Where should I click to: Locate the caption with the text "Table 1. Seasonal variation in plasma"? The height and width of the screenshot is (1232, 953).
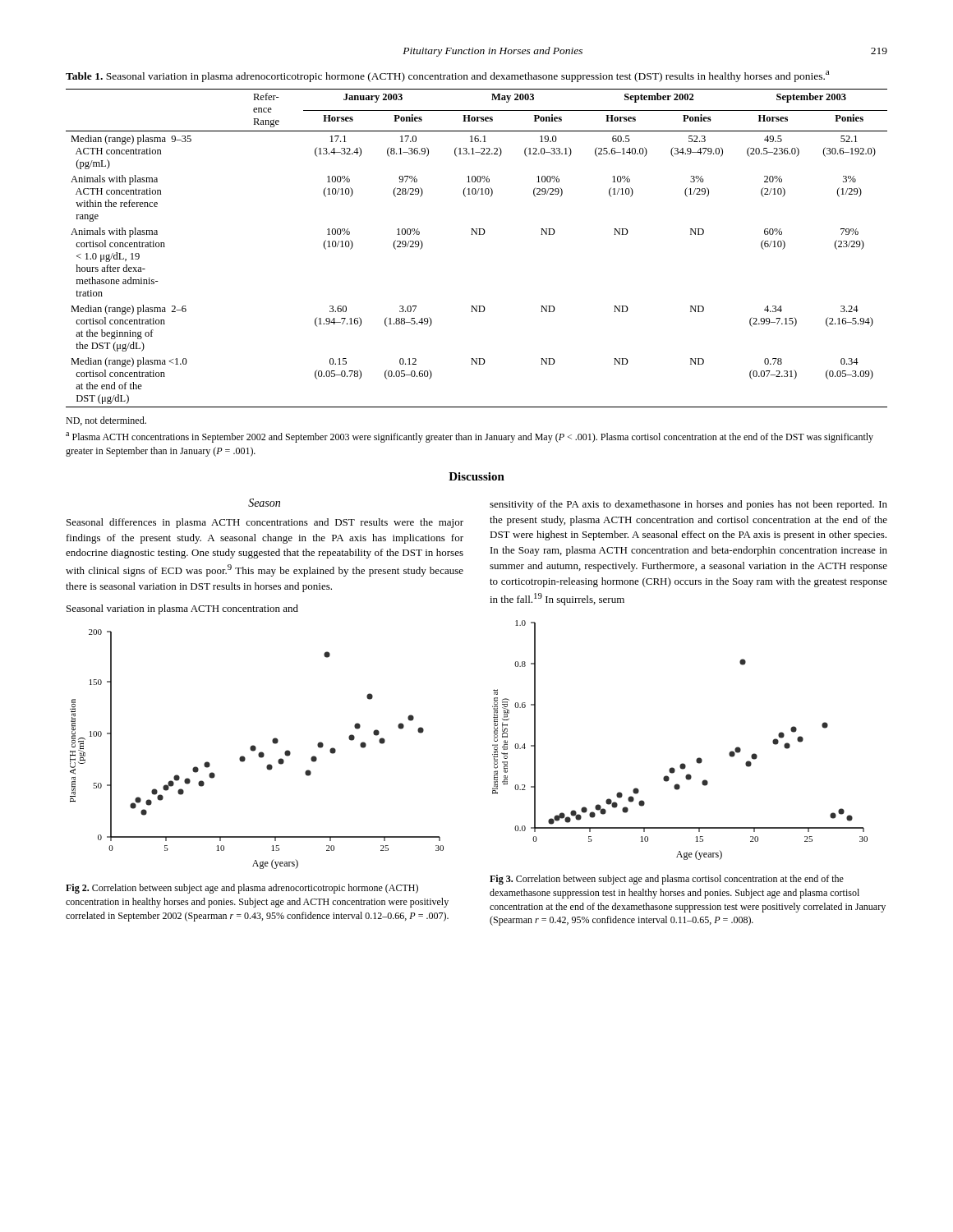point(448,74)
